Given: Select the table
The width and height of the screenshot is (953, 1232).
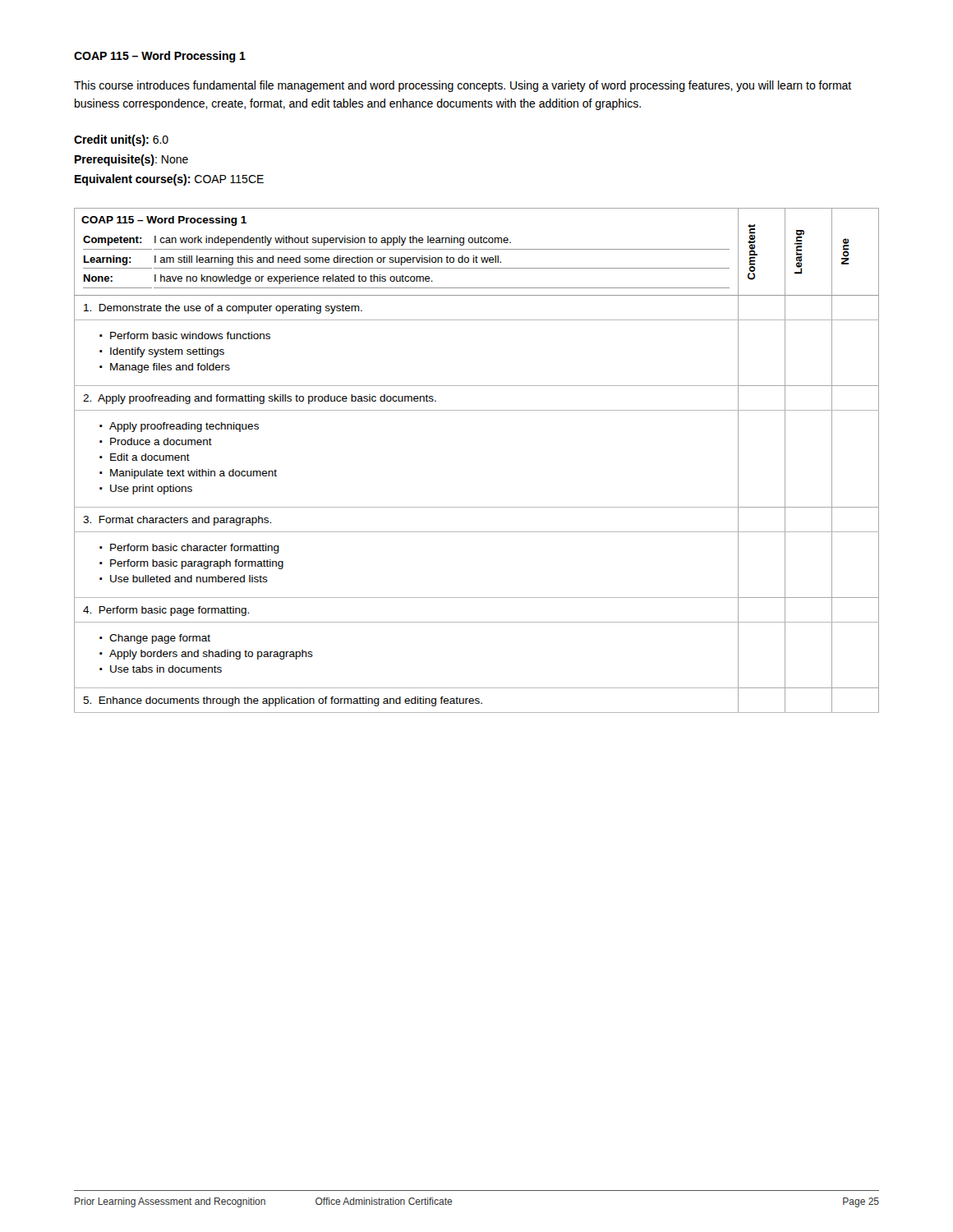Looking at the screenshot, I should coord(476,460).
